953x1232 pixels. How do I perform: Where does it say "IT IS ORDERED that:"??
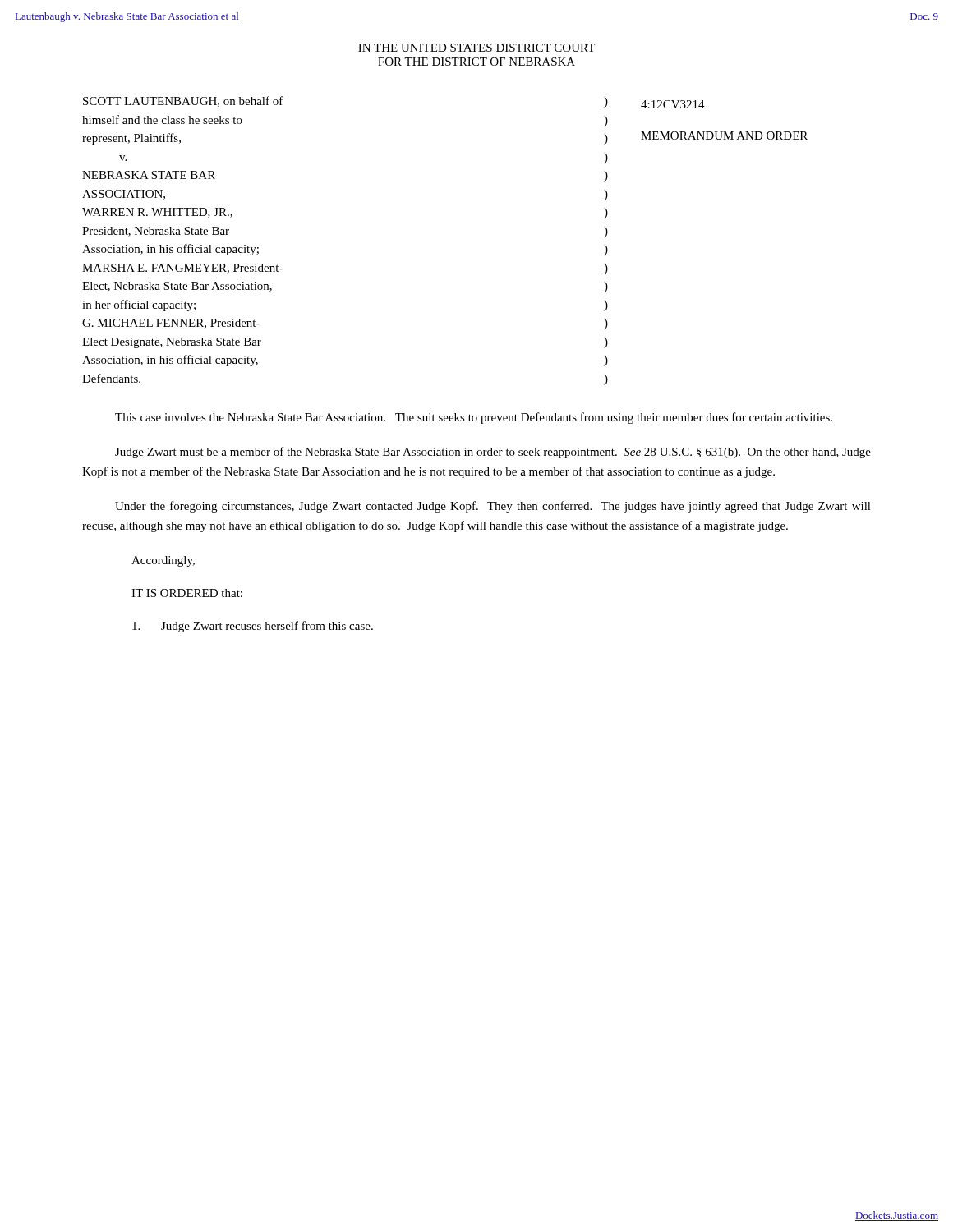[187, 593]
